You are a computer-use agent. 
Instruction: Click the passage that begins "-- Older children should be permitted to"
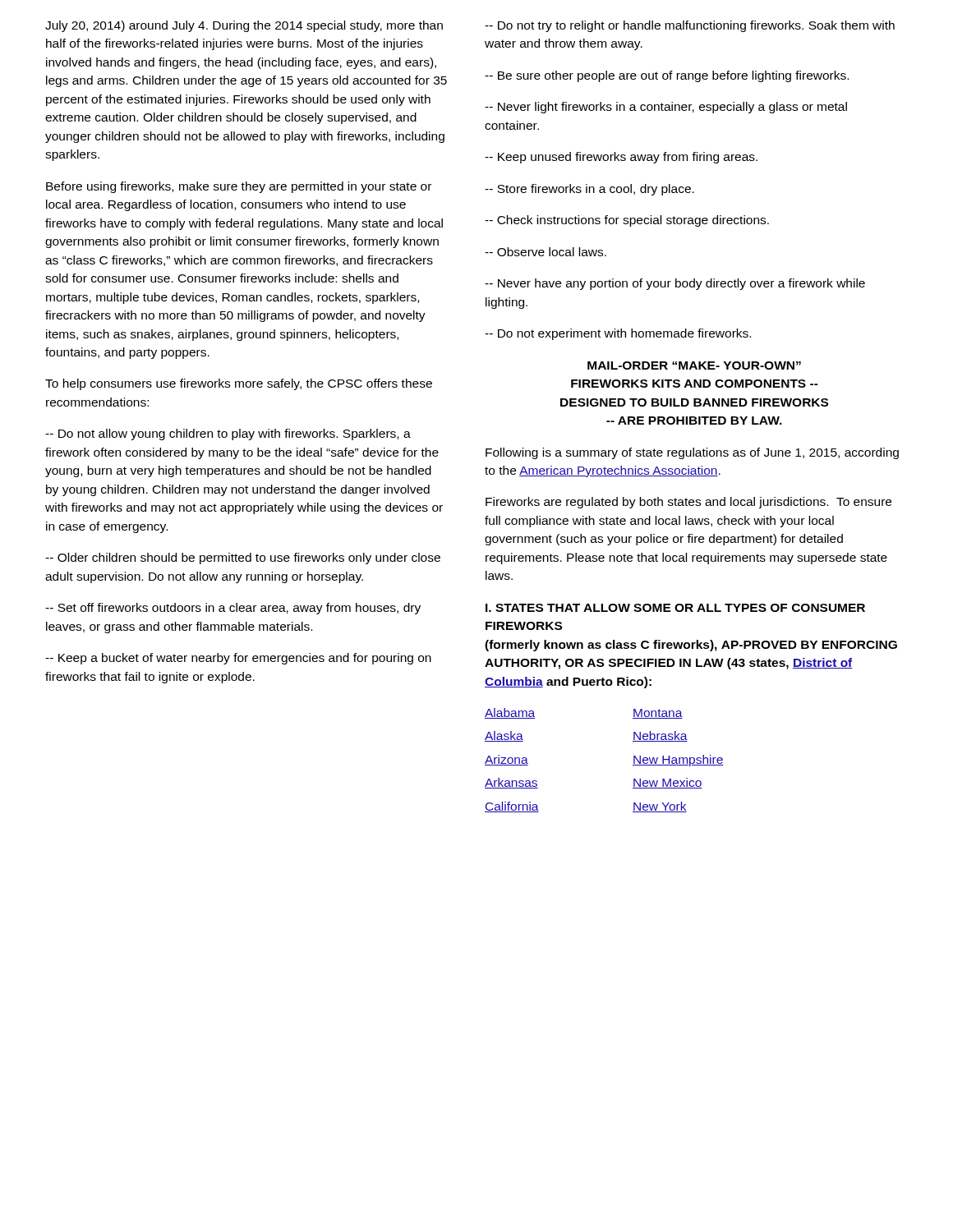pyautogui.click(x=243, y=567)
